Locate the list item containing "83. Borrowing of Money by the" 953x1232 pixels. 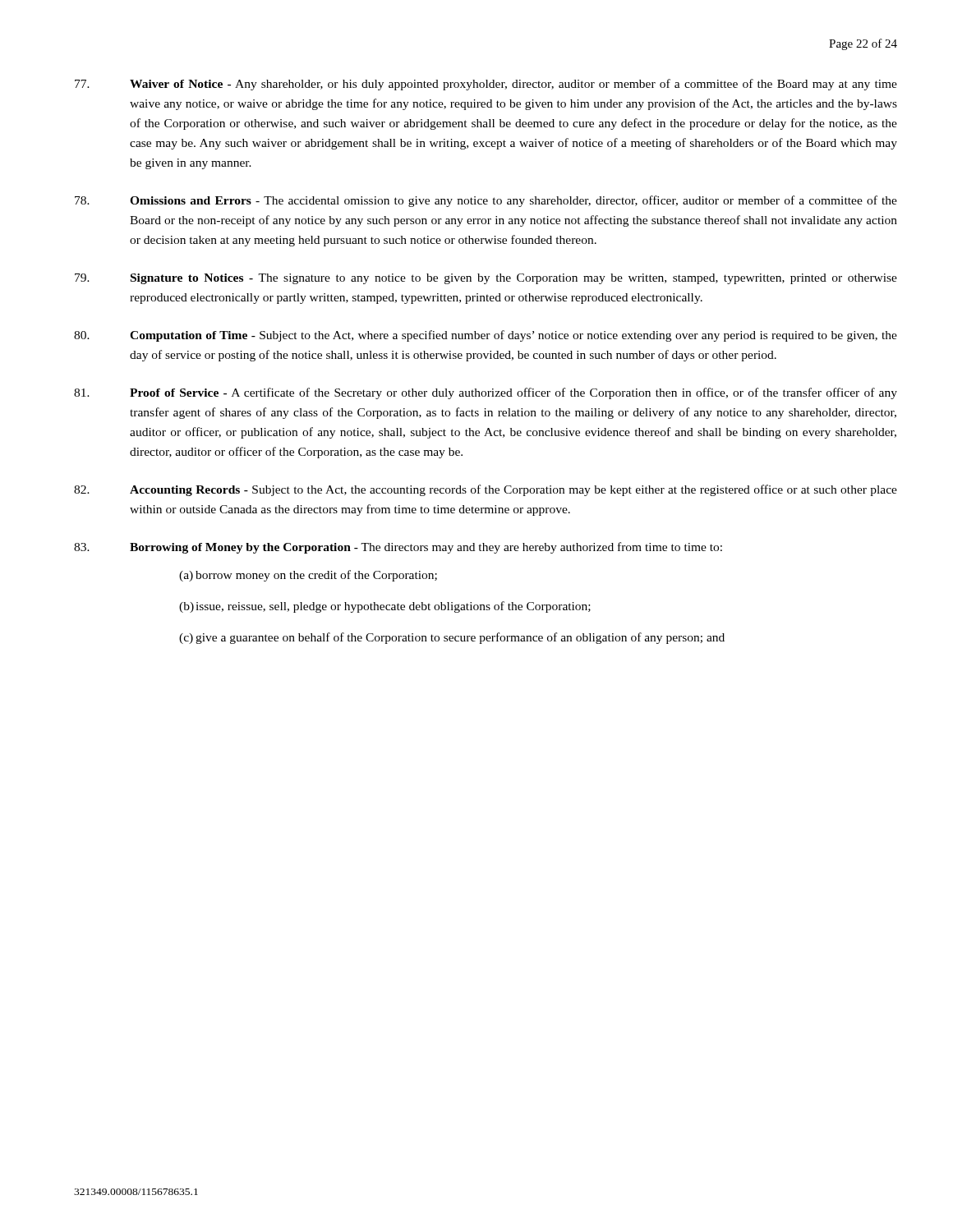(486, 598)
